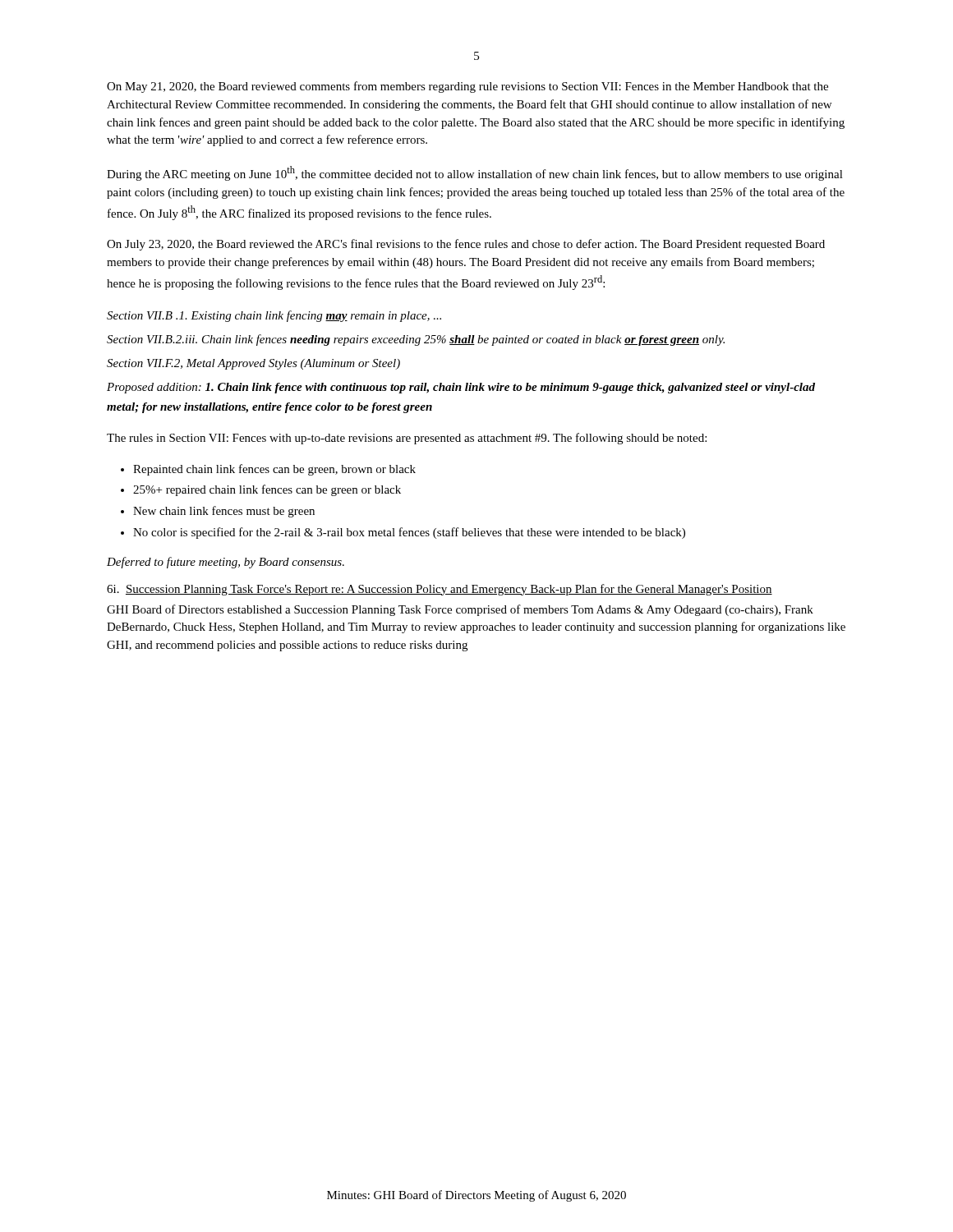Locate the block of text that opens with "On May 21,"
The height and width of the screenshot is (1232, 953).
(476, 113)
